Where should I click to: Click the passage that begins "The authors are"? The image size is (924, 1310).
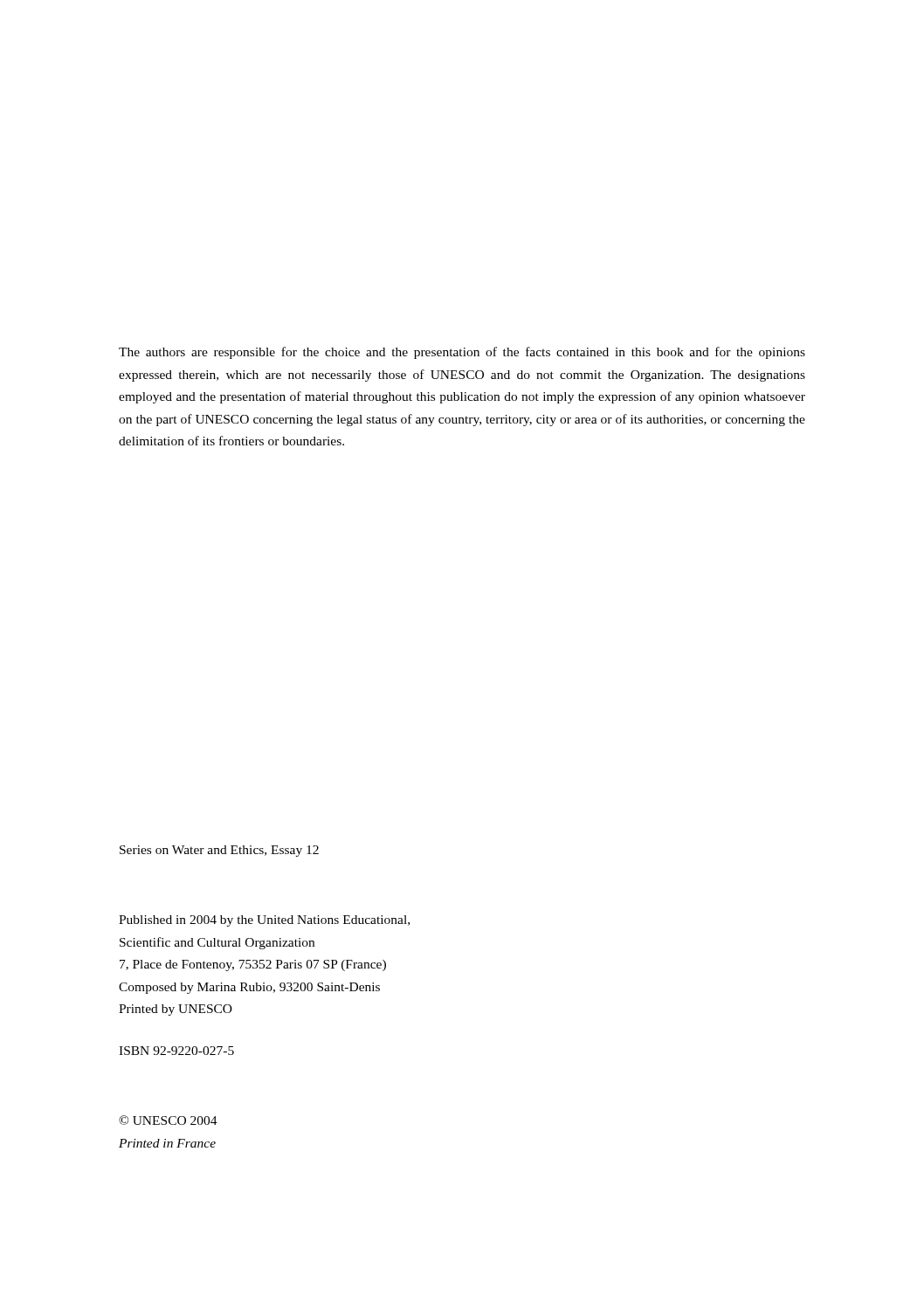462,396
